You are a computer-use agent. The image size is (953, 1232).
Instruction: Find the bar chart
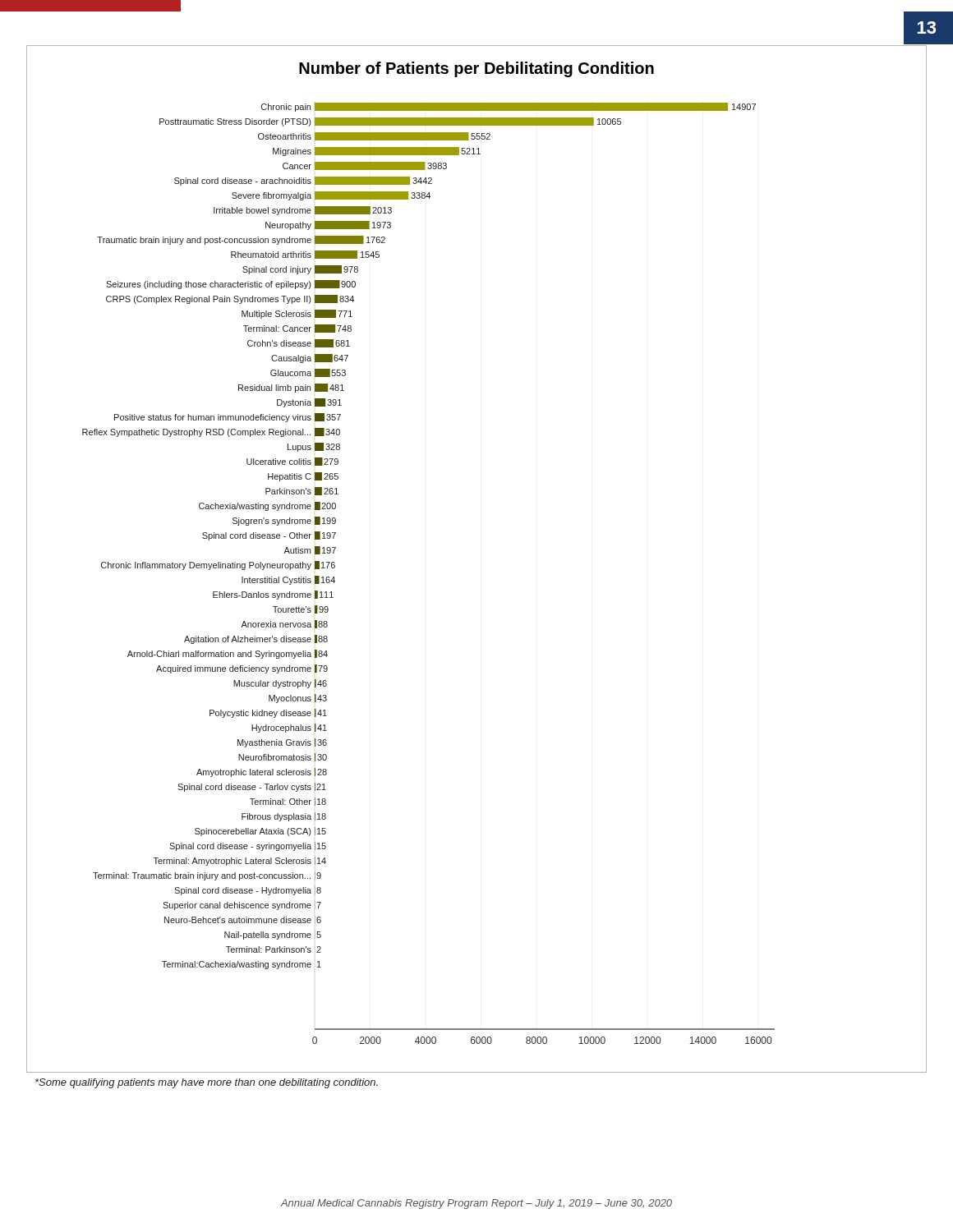tap(476, 559)
